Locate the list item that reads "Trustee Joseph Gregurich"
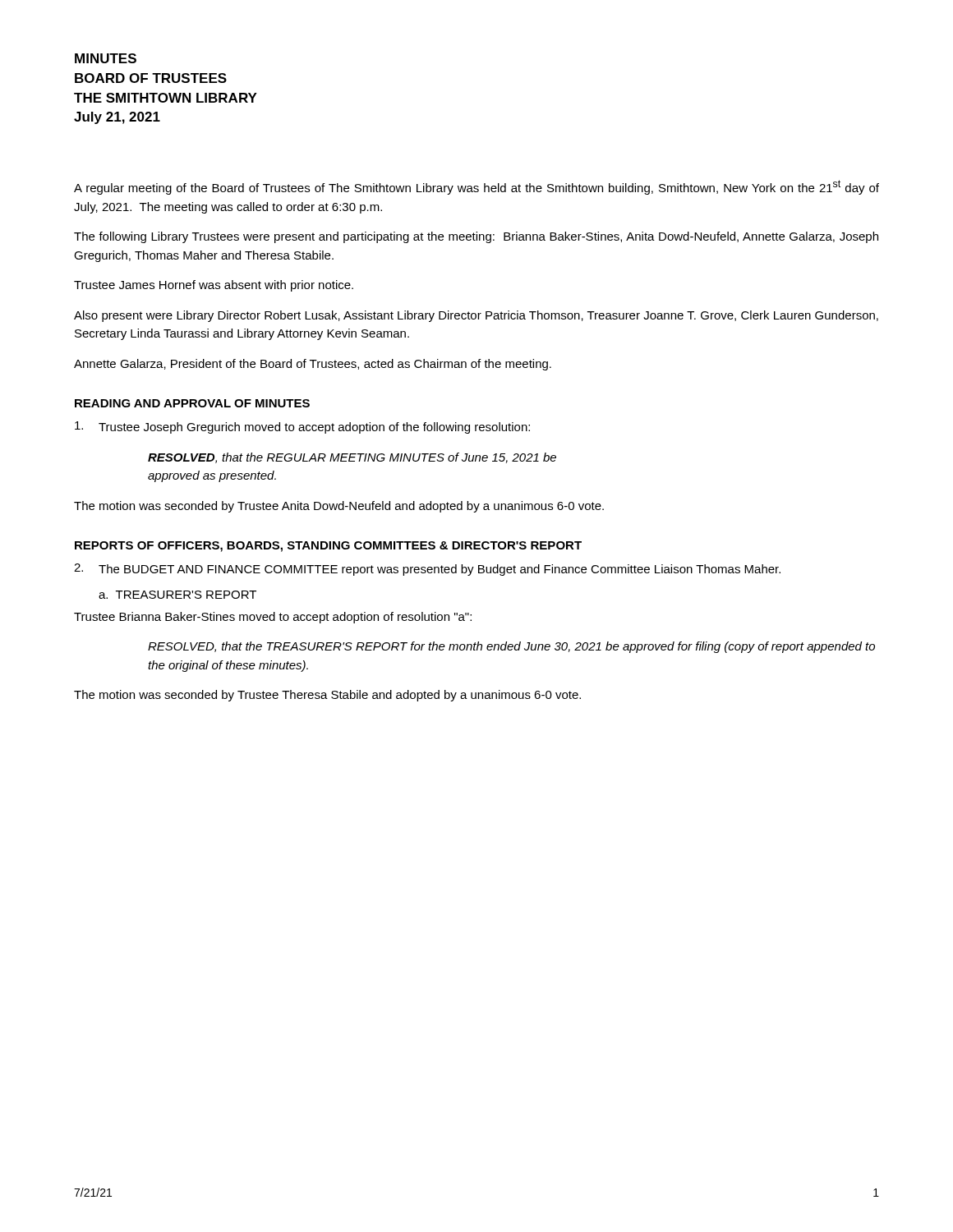Image resolution: width=953 pixels, height=1232 pixels. coord(476,428)
